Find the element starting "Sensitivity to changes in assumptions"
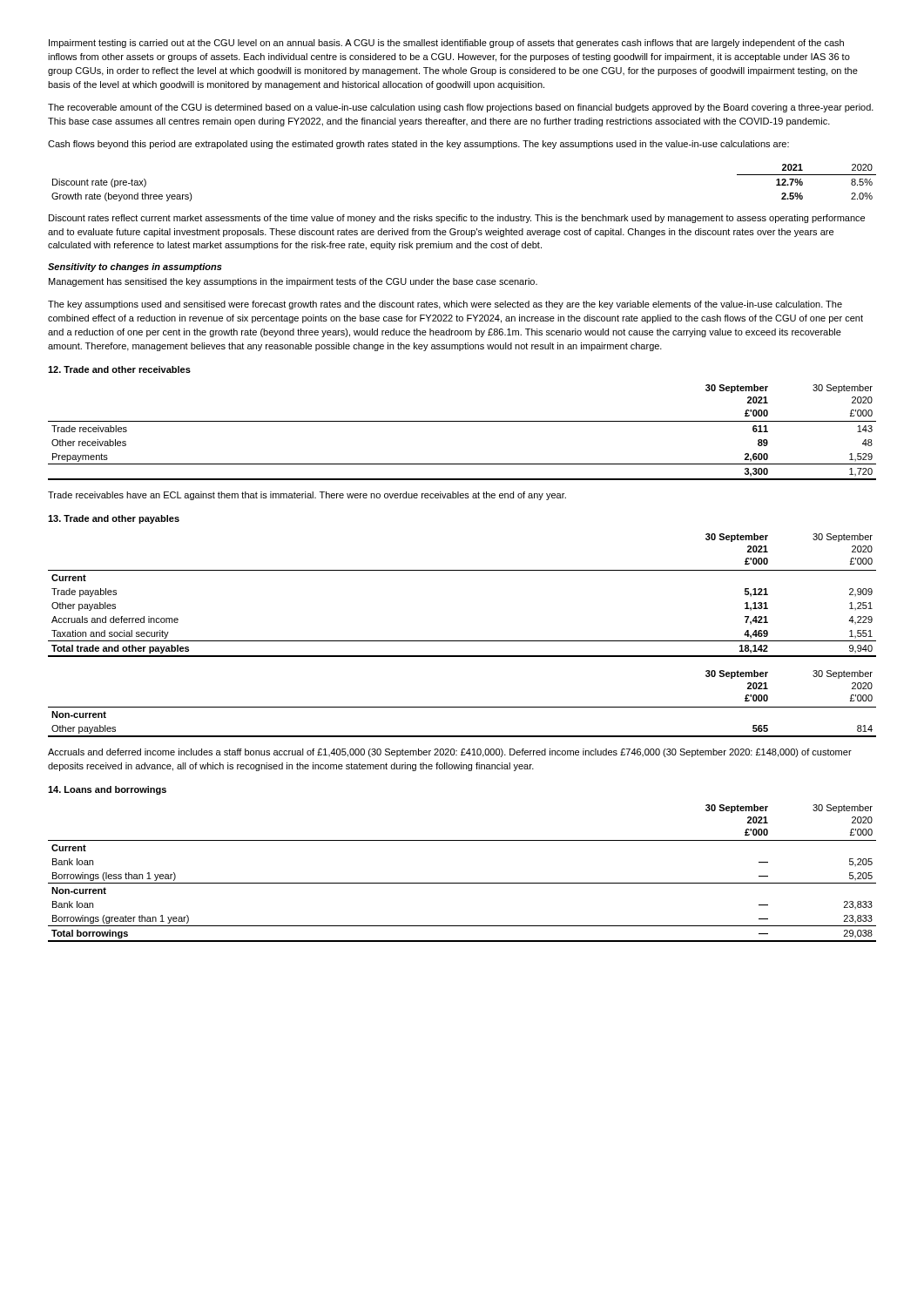The height and width of the screenshot is (1307, 924). coord(135,267)
